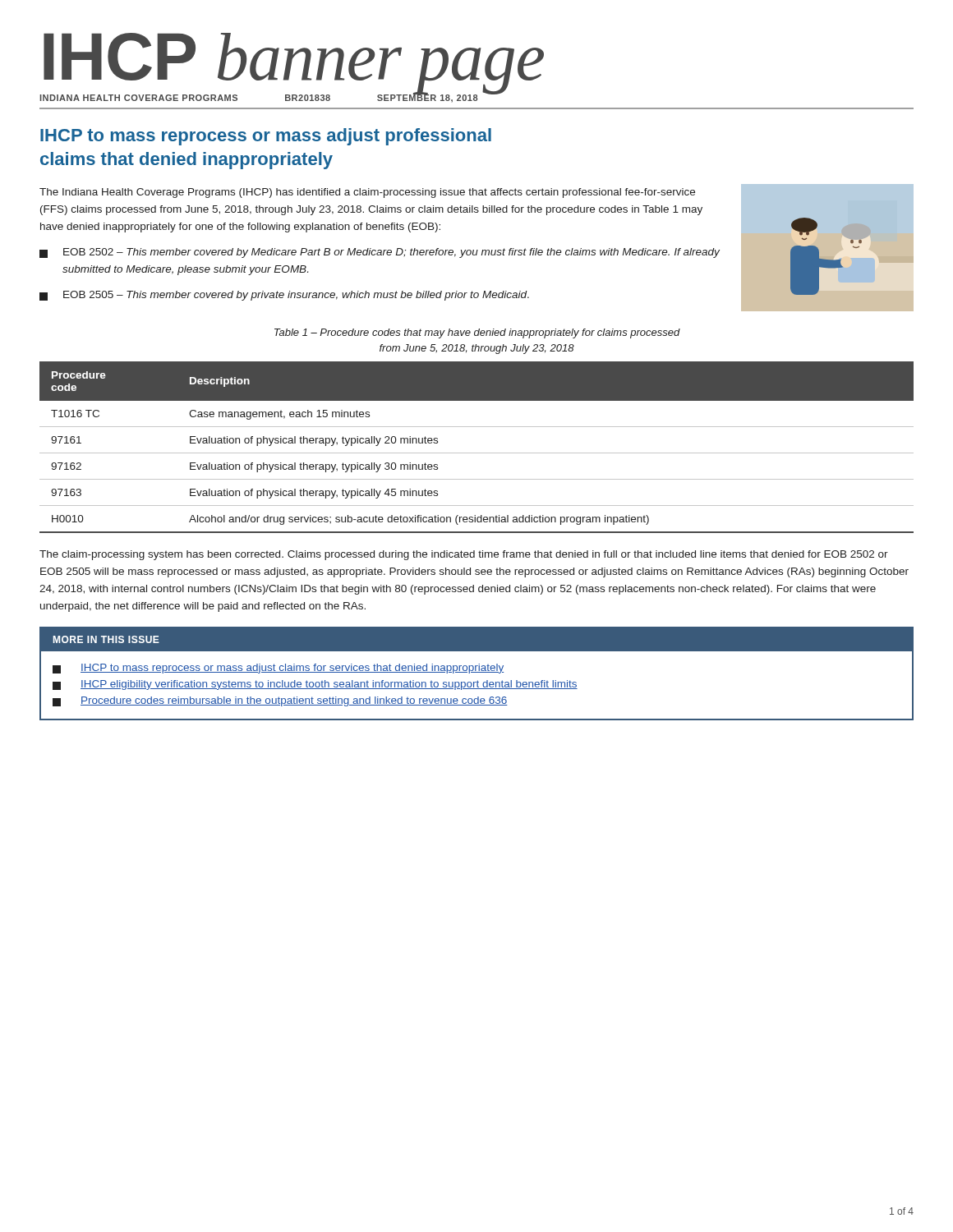Locate the element starting "MORE IN THIS ISSUE"

[x=106, y=639]
